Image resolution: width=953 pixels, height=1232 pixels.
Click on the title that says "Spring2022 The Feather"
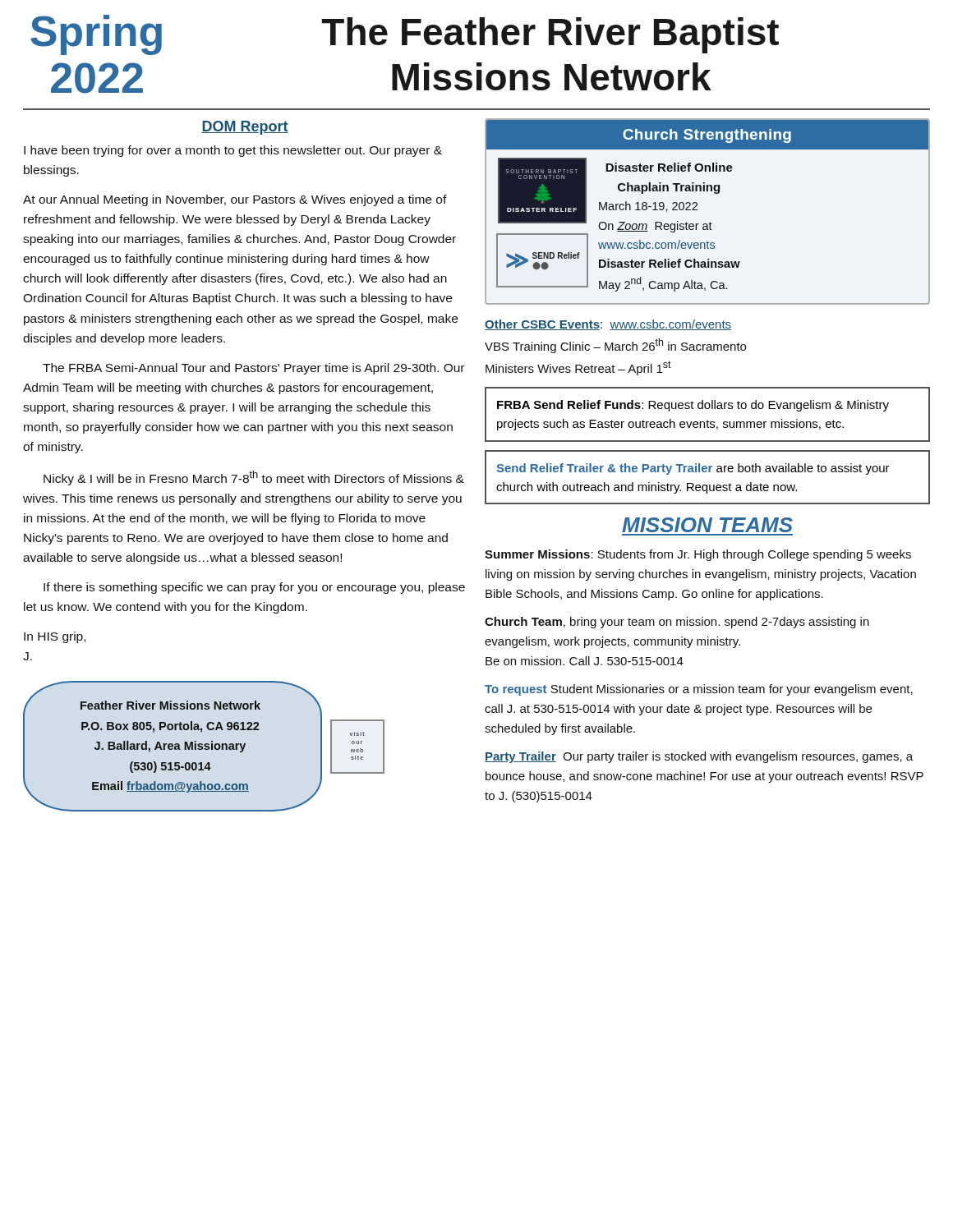click(476, 55)
